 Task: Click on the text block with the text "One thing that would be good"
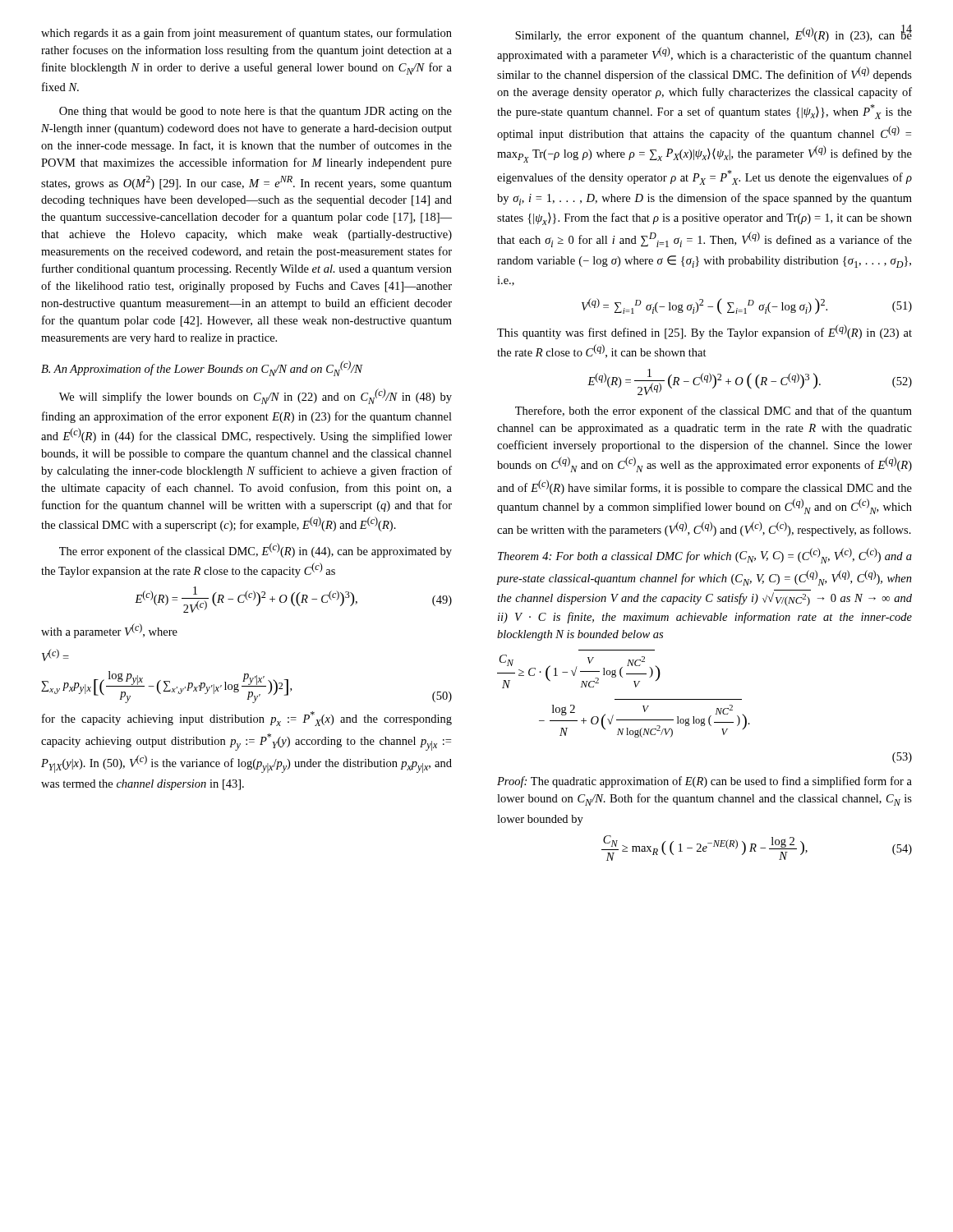246,225
